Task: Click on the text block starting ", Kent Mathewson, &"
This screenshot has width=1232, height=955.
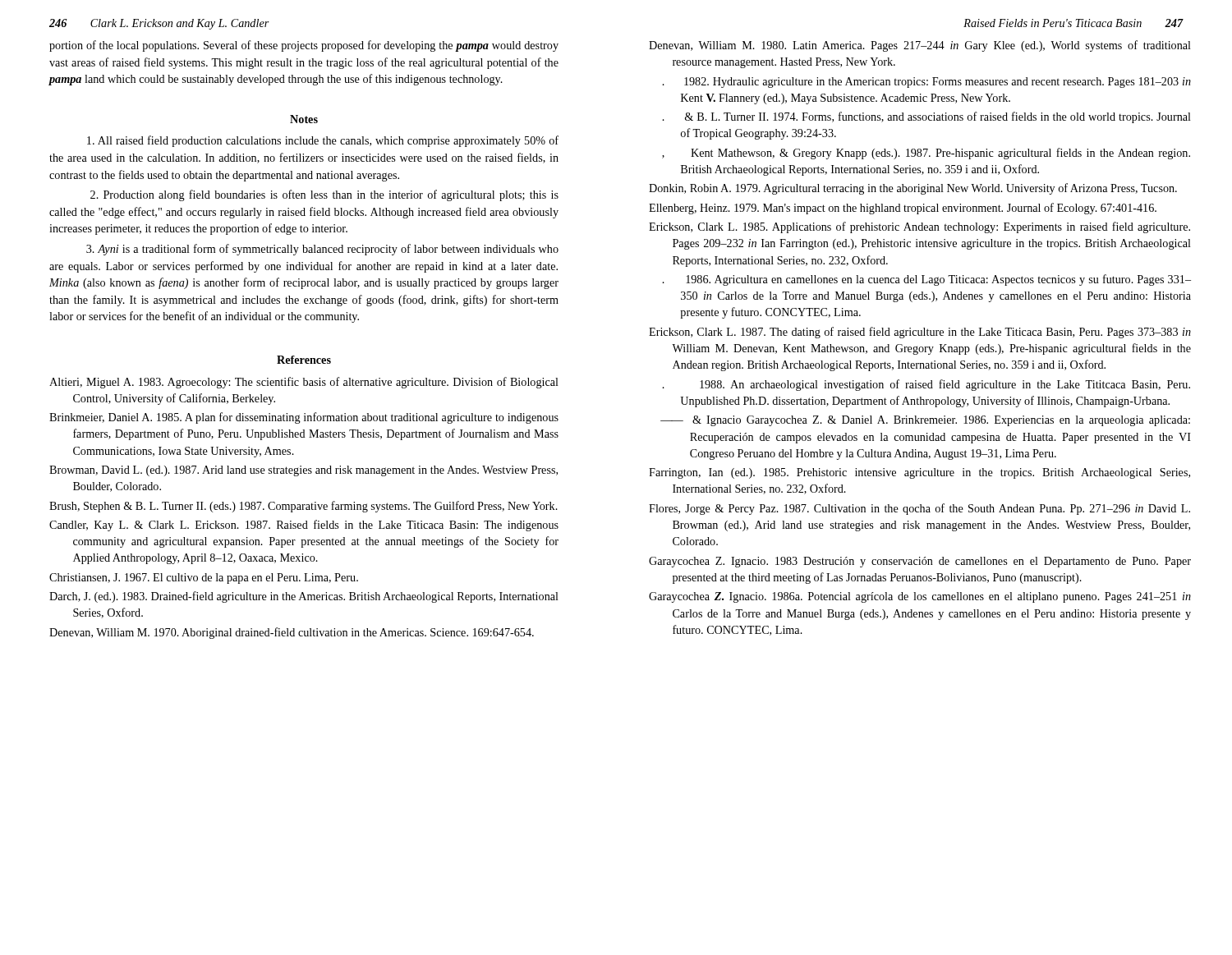Action: pos(926,161)
